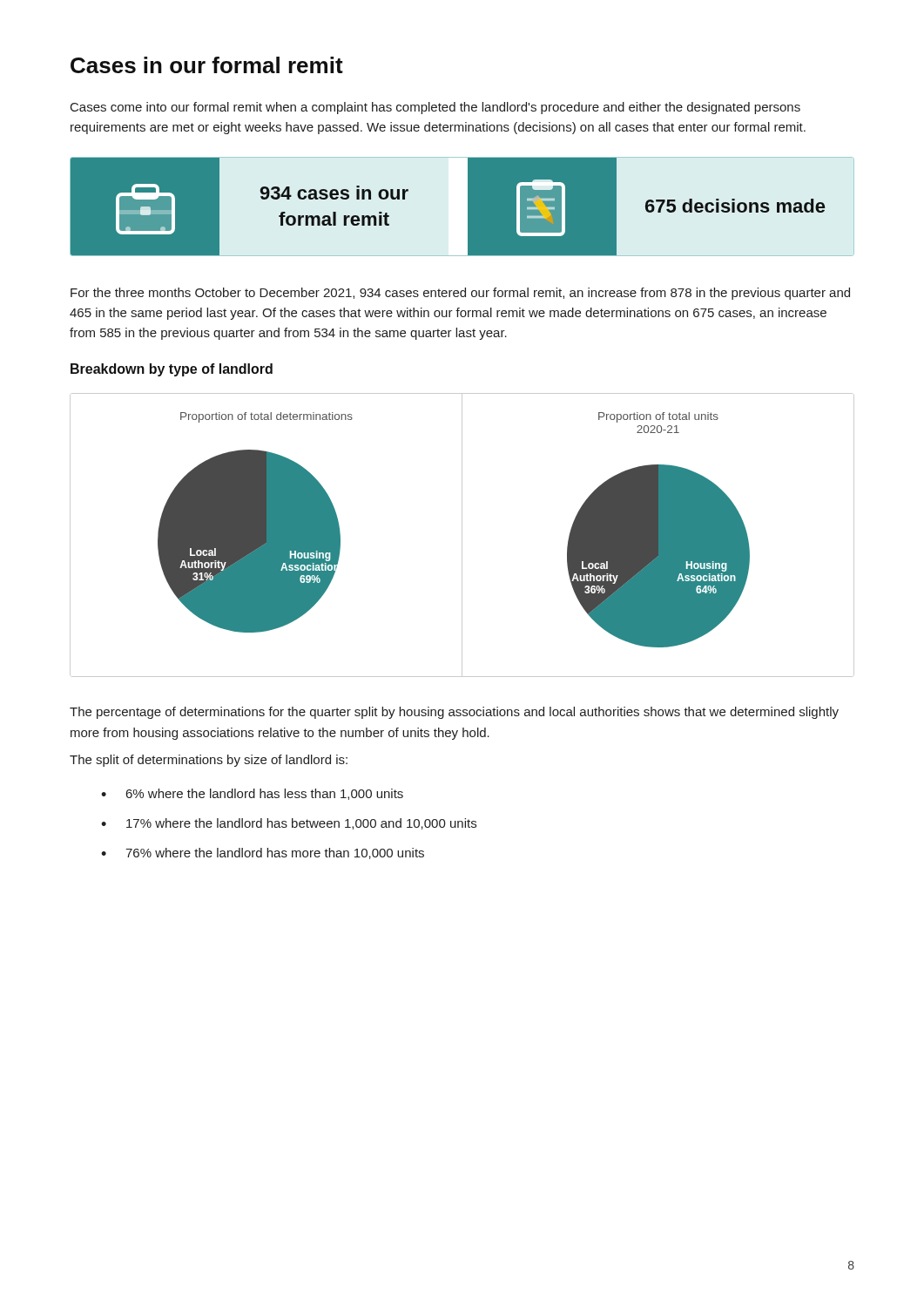Point to the passage starting "Breakdown by type of landlord"
This screenshot has height=1307, width=924.
click(171, 369)
